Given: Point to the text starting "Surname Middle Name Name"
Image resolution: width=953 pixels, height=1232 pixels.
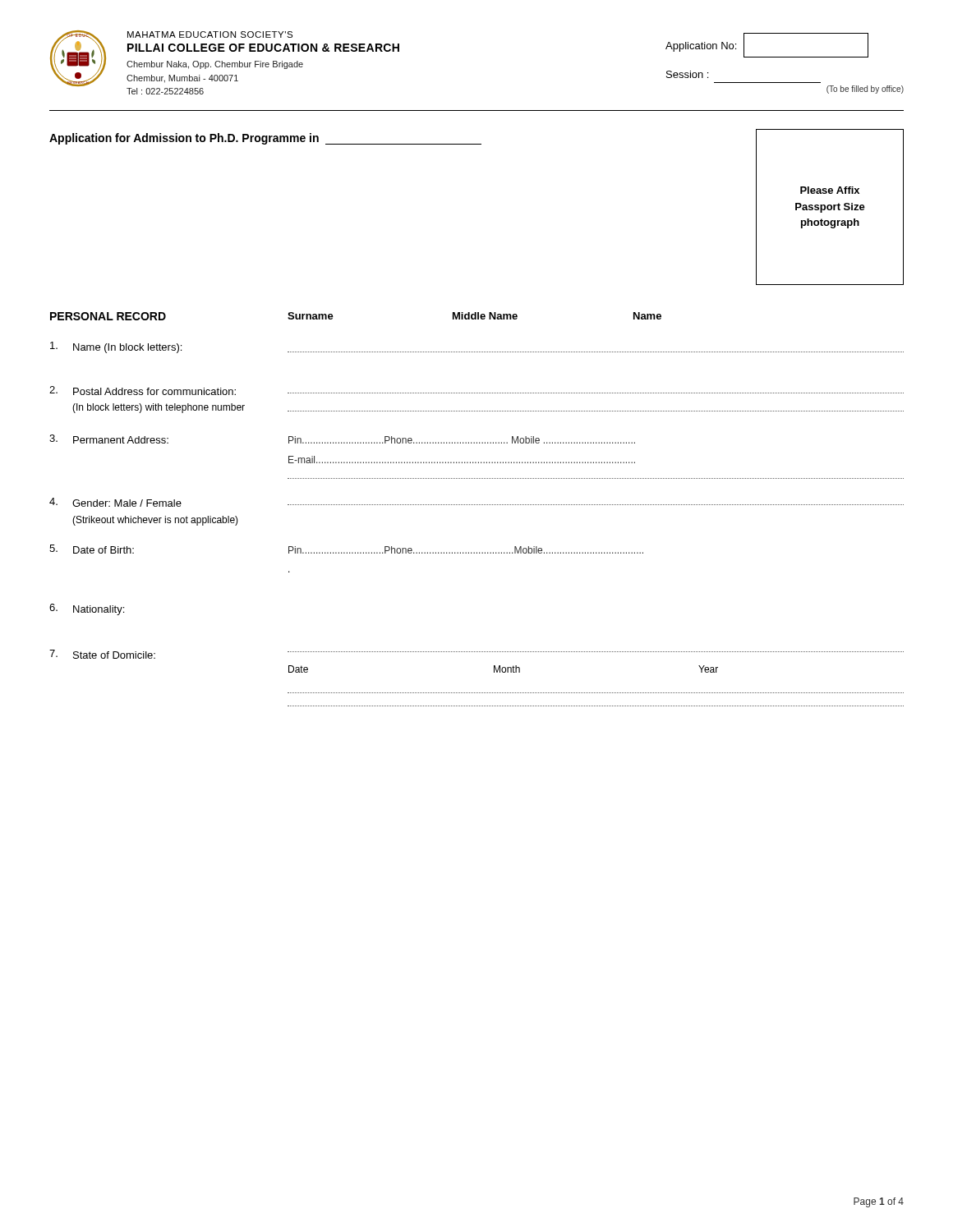Looking at the screenshot, I should [474, 316].
